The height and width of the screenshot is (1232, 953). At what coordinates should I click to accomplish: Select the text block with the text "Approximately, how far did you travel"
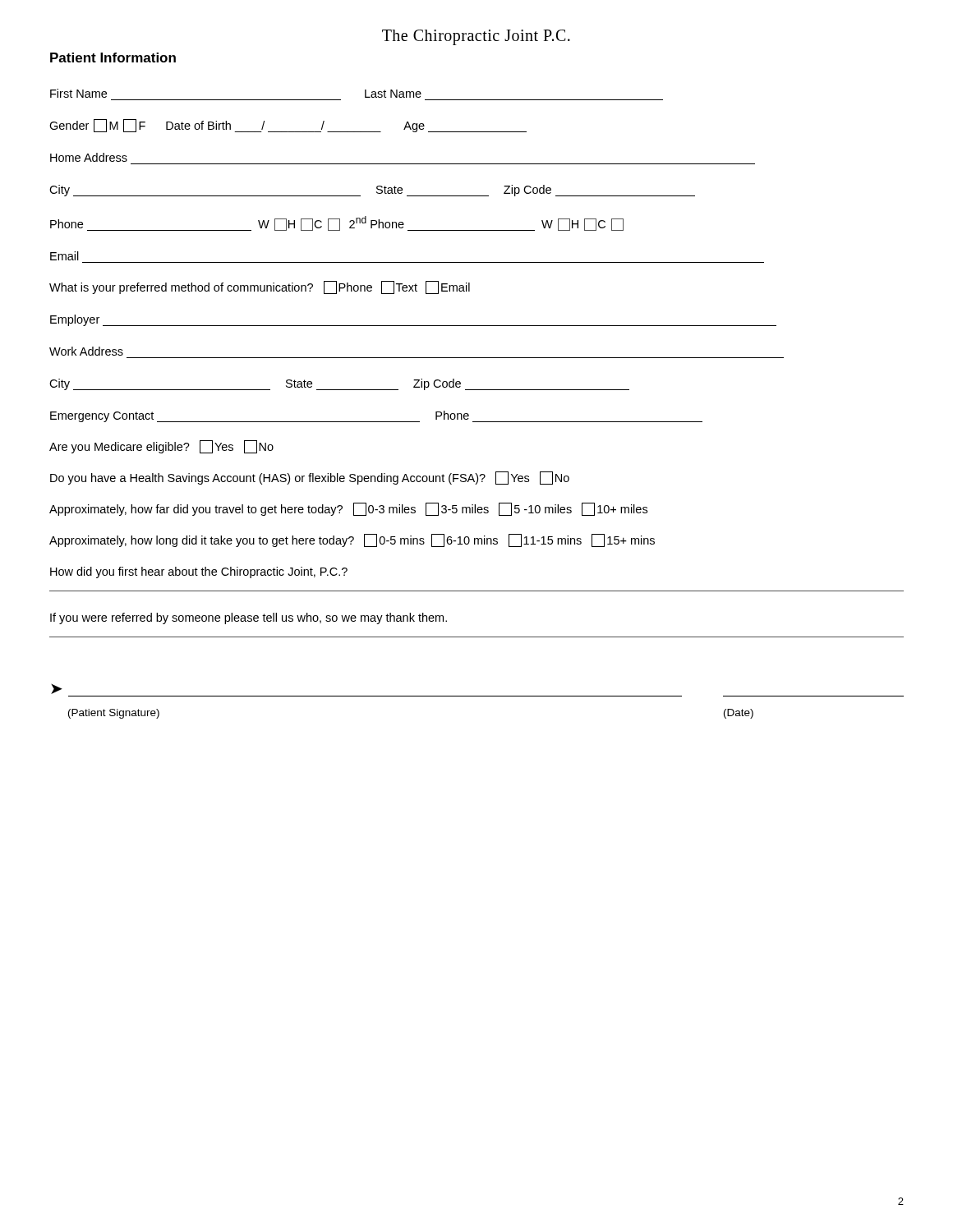(x=349, y=509)
